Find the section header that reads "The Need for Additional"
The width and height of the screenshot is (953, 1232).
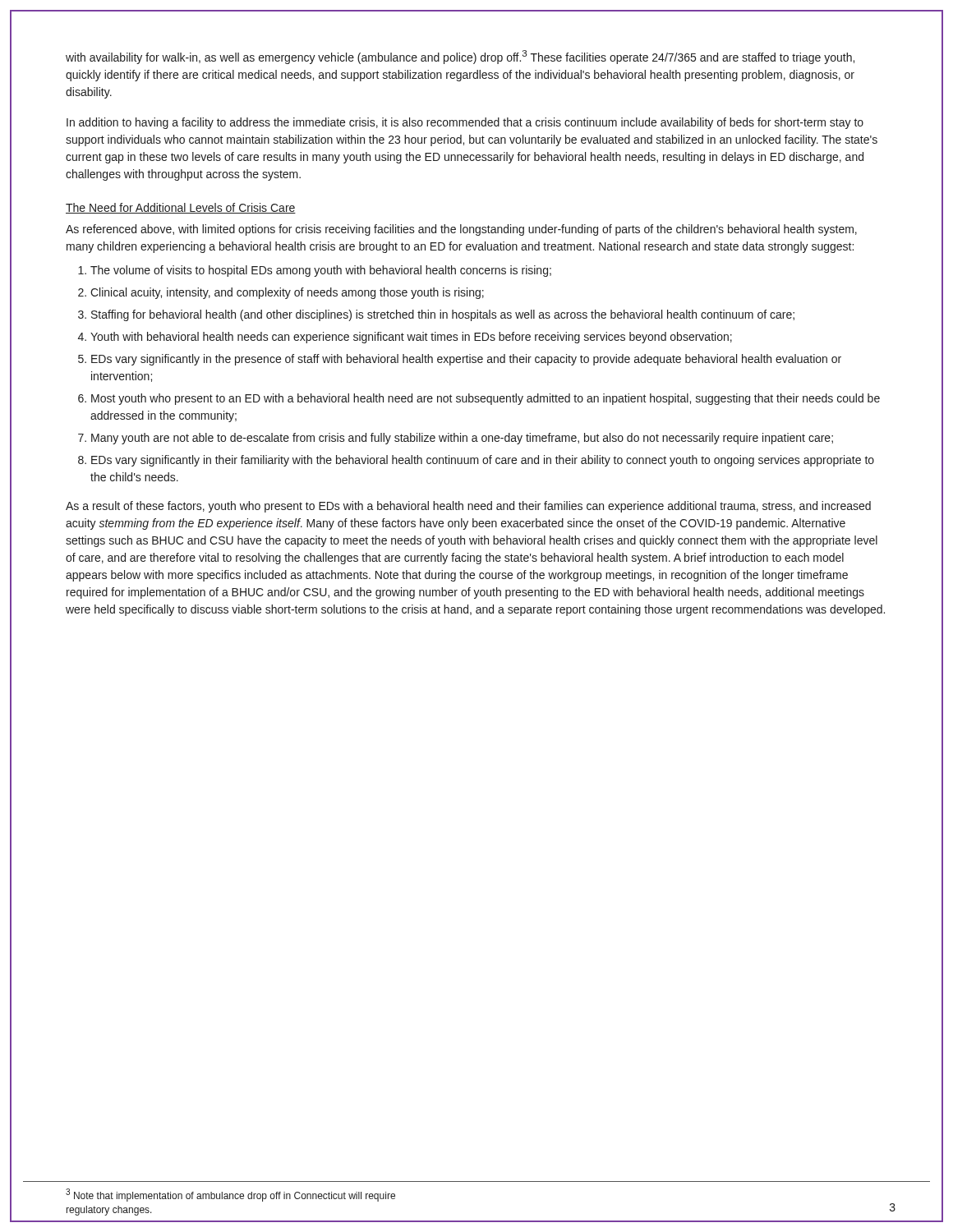[x=180, y=208]
